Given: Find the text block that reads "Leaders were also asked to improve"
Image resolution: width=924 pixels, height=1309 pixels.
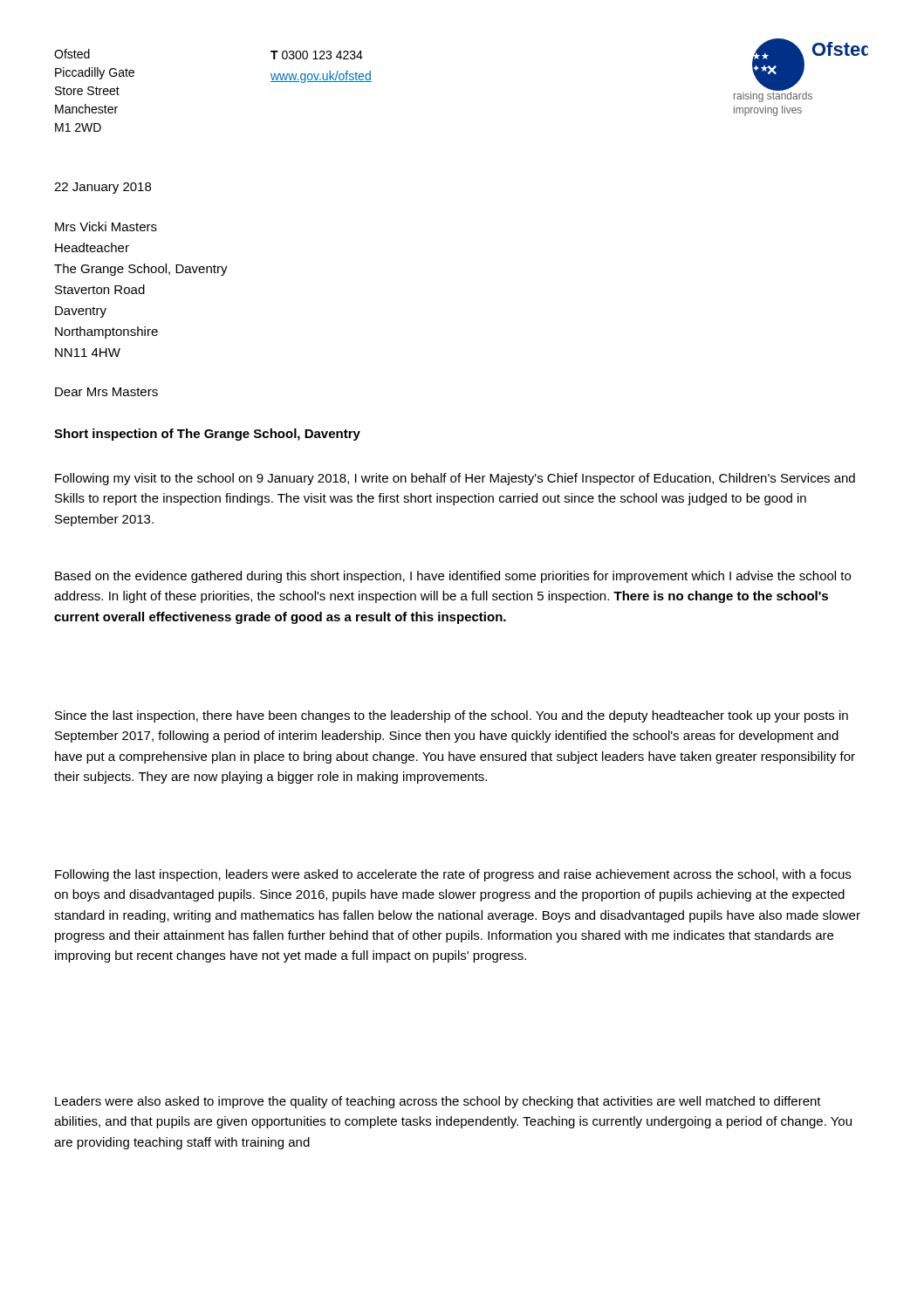Looking at the screenshot, I should pos(453,1121).
